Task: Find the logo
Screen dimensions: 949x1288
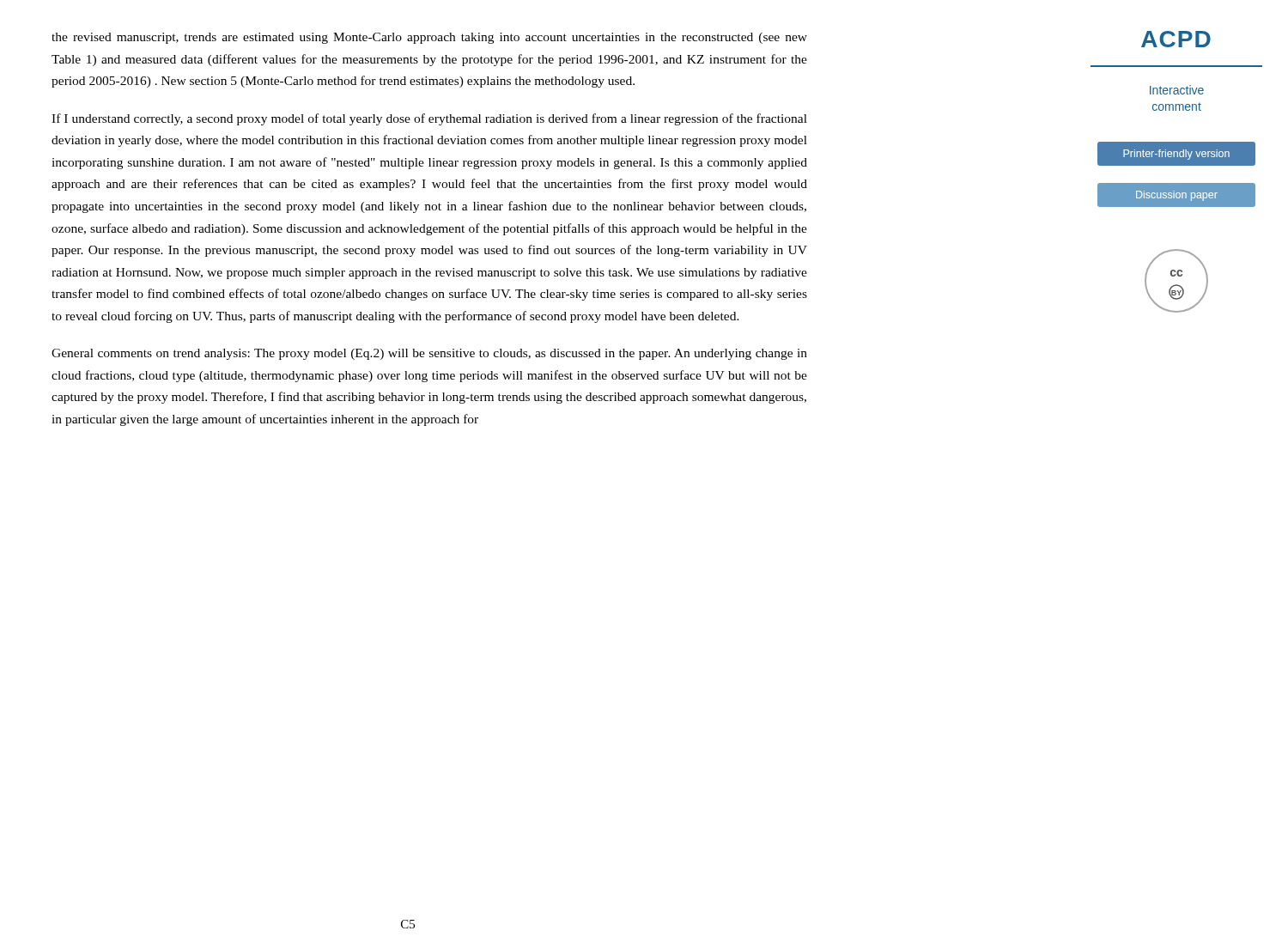Action: point(1176,283)
